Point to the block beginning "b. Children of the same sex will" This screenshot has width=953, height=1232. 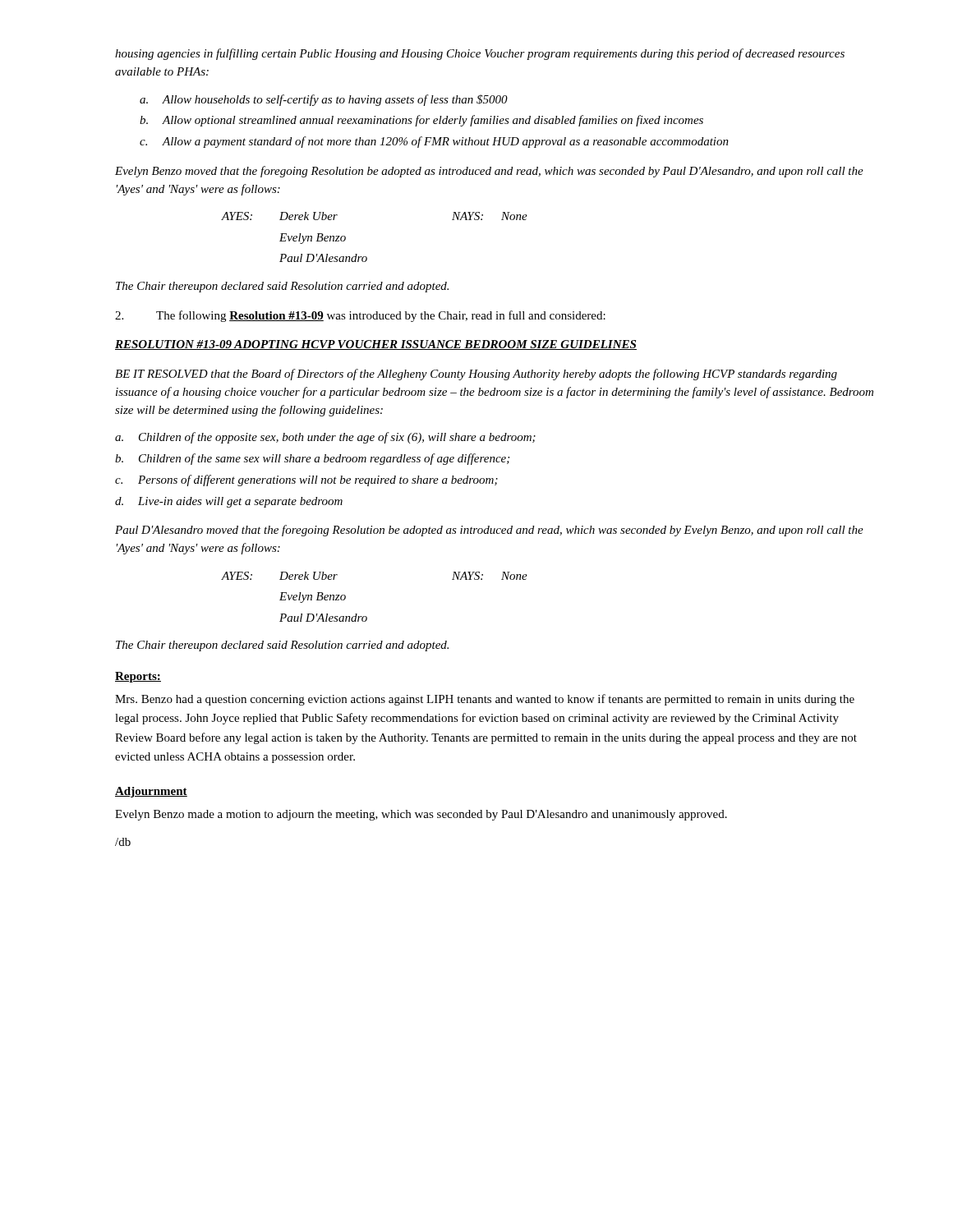coord(497,459)
